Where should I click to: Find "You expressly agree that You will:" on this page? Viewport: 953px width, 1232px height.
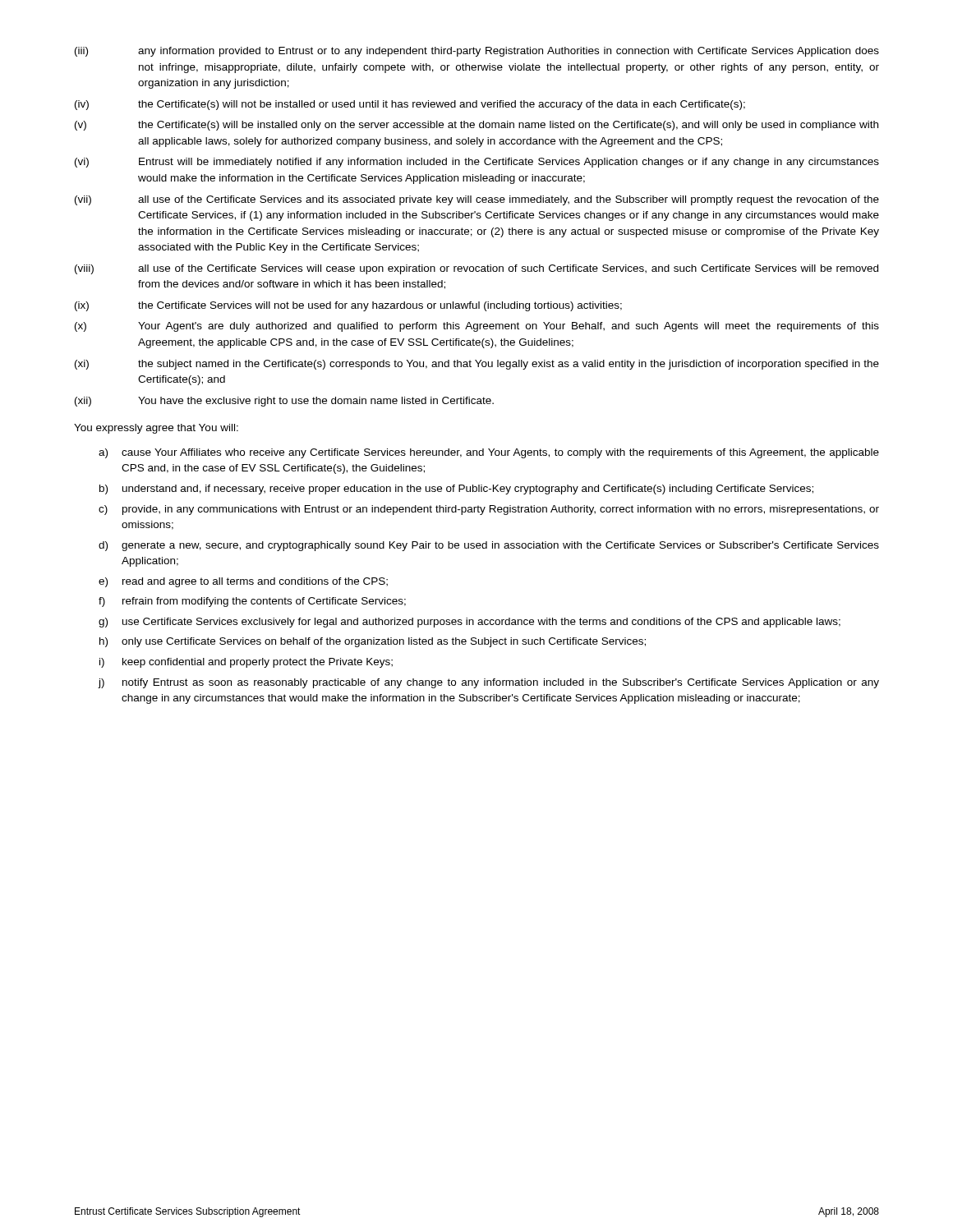pos(156,428)
